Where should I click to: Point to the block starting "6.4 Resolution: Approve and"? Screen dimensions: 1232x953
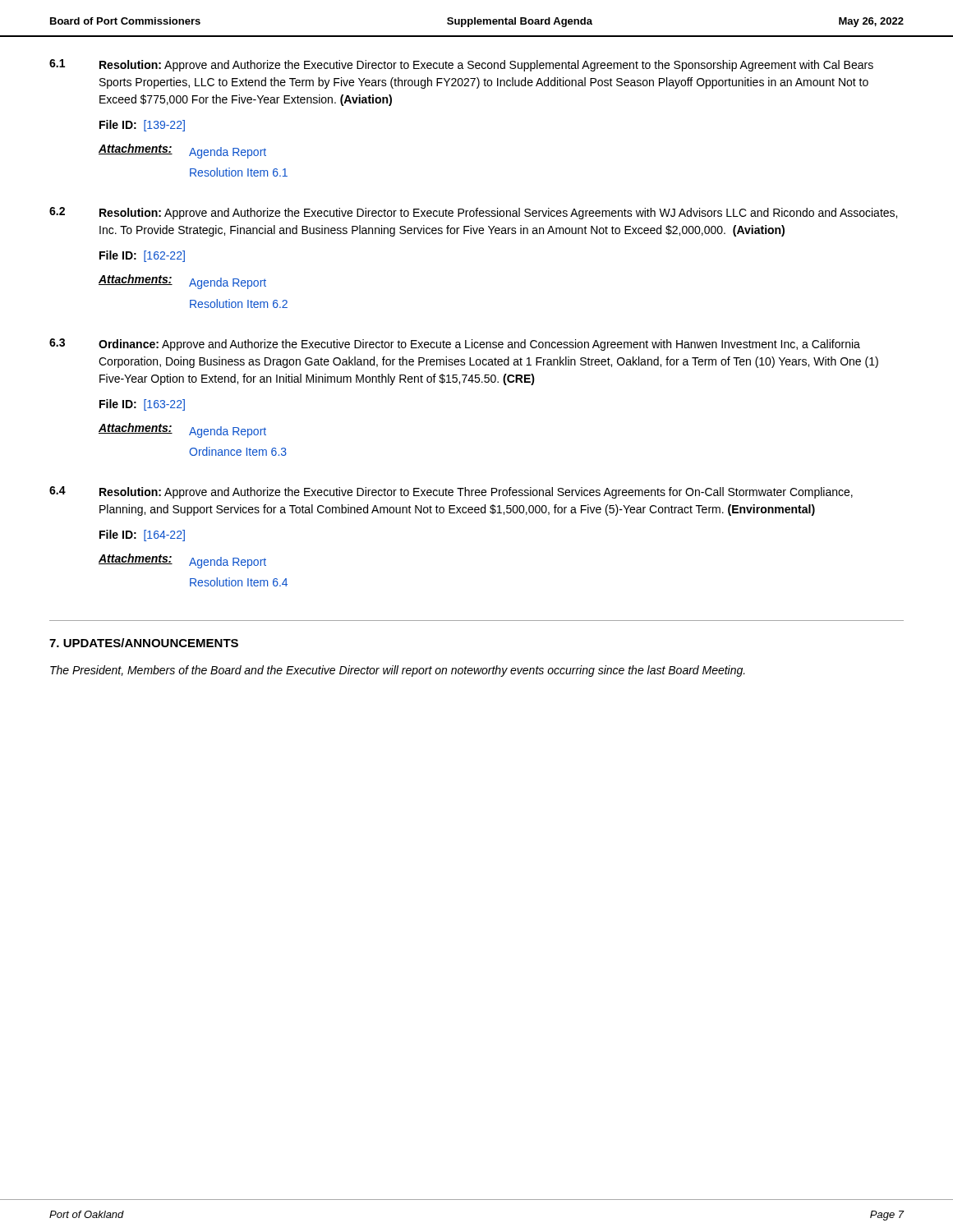pos(451,492)
